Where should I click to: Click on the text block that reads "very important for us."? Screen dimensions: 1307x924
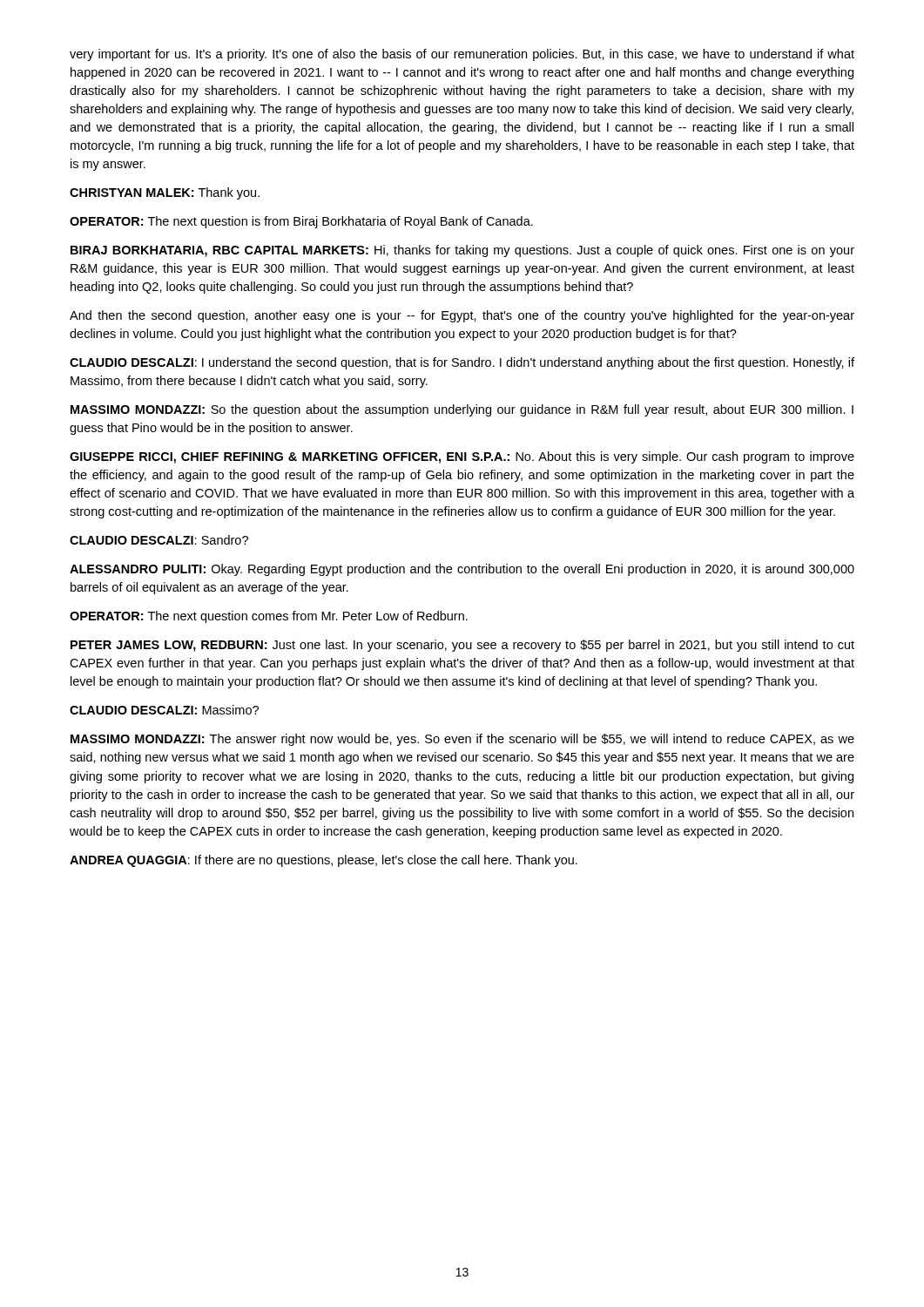click(462, 109)
